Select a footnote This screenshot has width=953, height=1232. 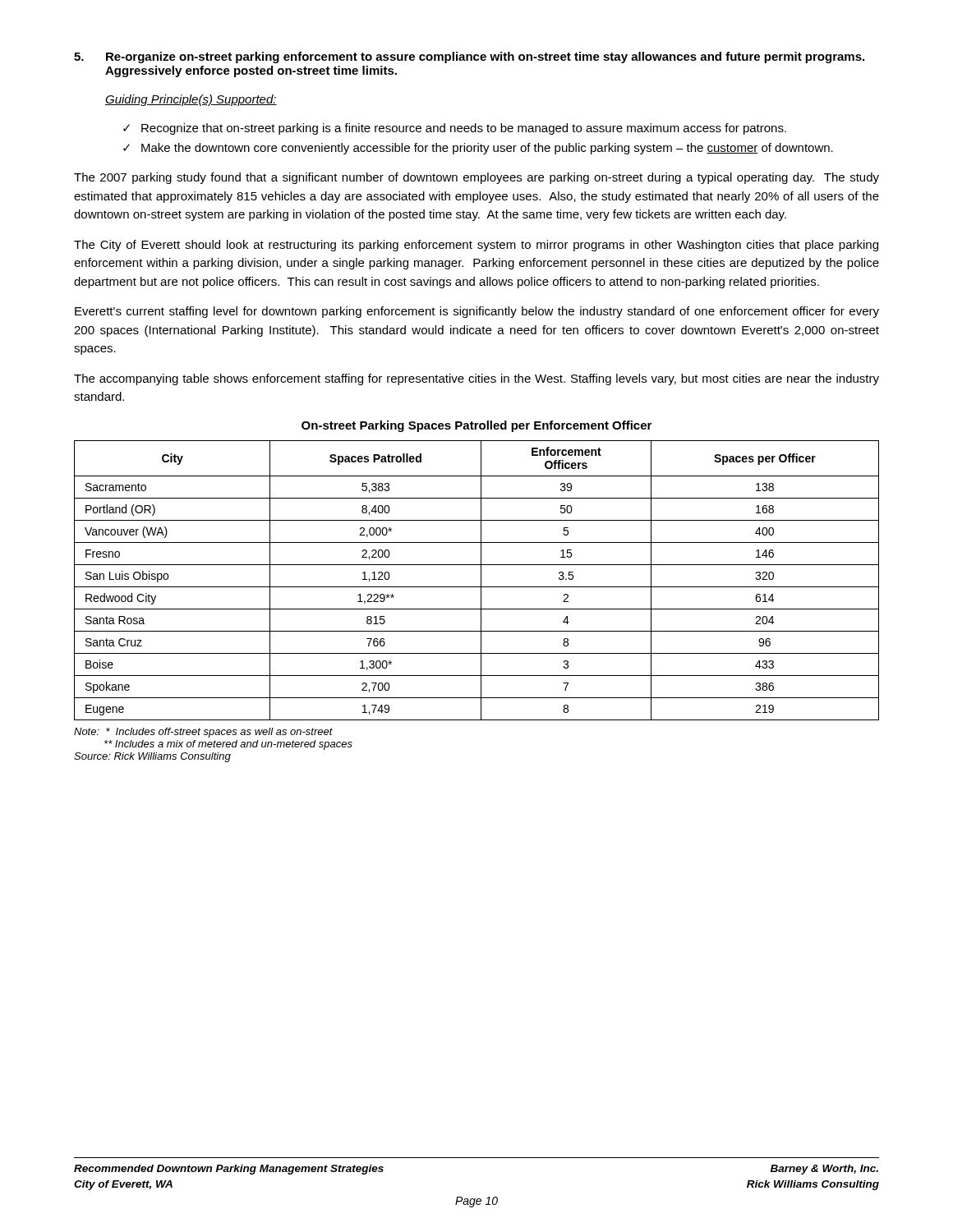click(213, 743)
